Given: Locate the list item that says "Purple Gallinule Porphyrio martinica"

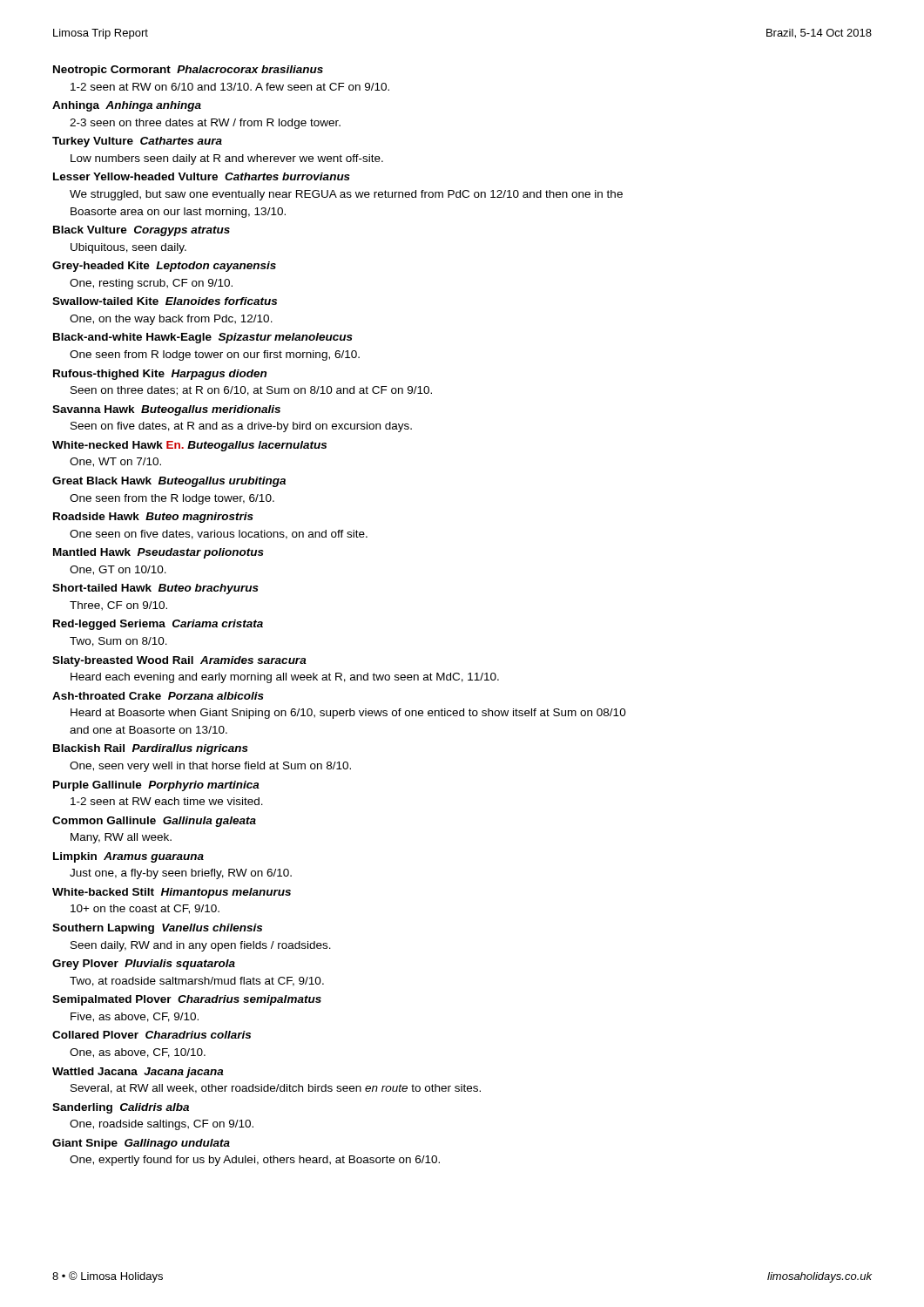Looking at the screenshot, I should click(x=156, y=786).
